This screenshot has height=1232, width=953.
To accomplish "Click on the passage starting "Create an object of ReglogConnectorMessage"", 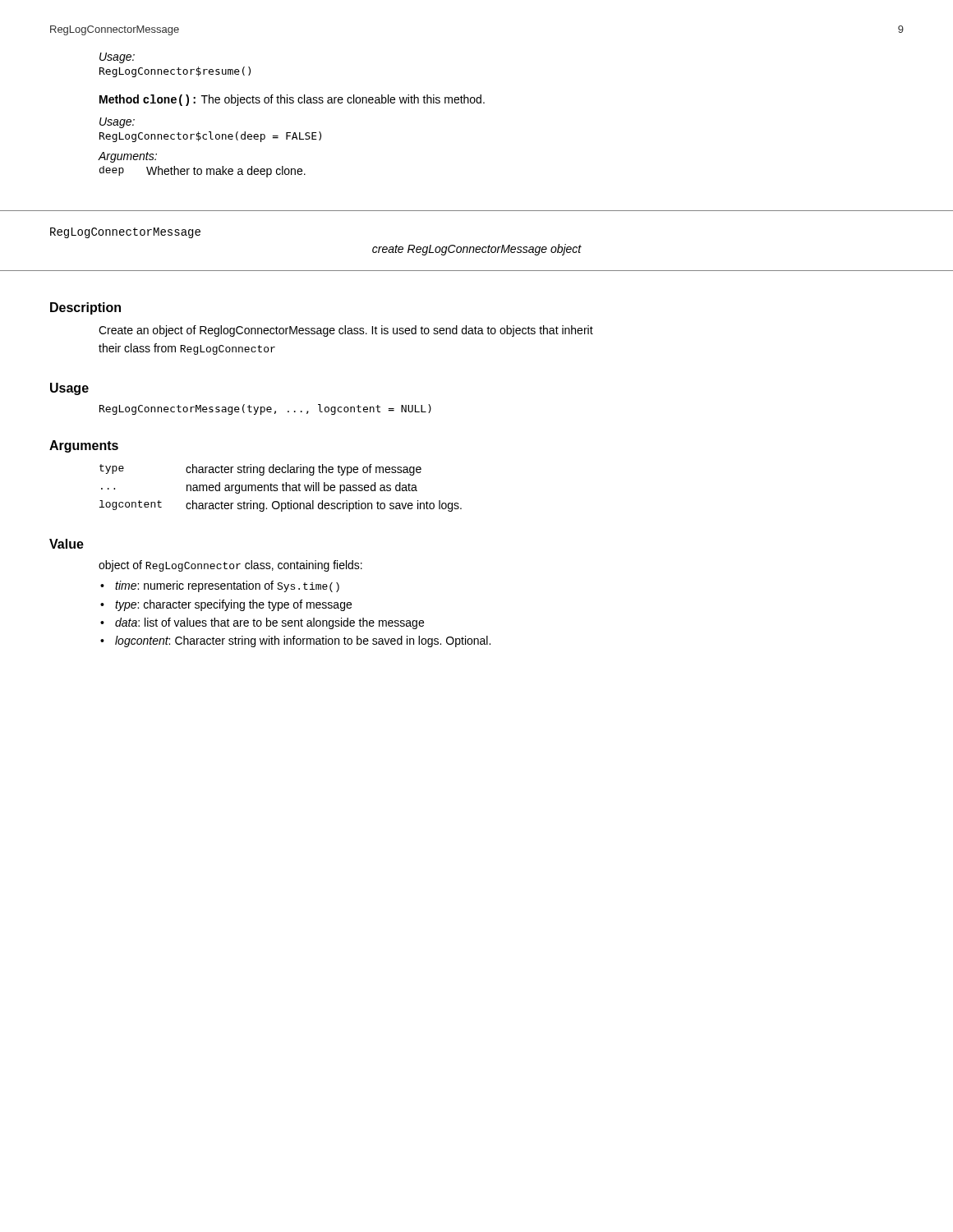I will [346, 340].
